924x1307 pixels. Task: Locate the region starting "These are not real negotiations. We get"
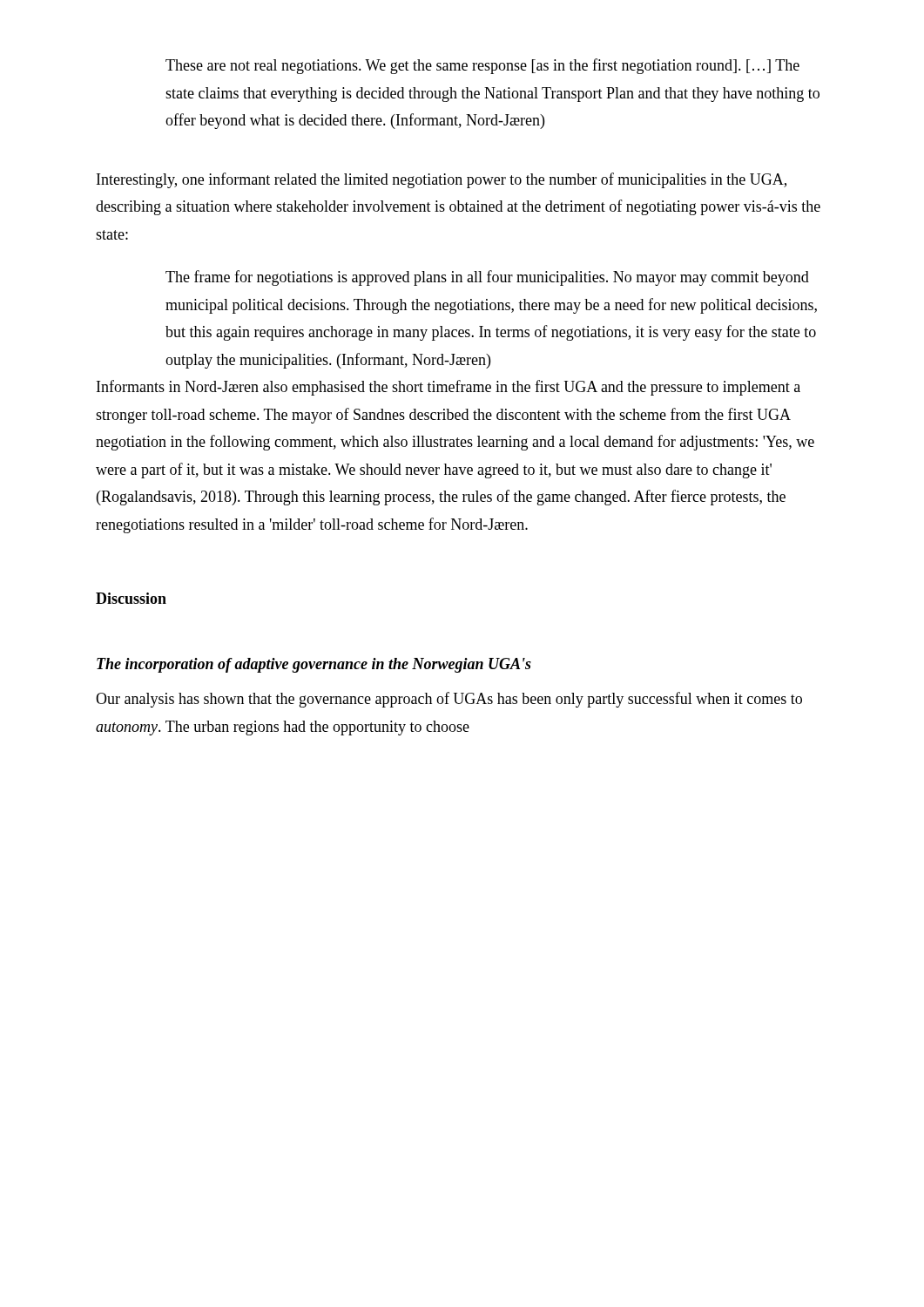pyautogui.click(x=497, y=93)
